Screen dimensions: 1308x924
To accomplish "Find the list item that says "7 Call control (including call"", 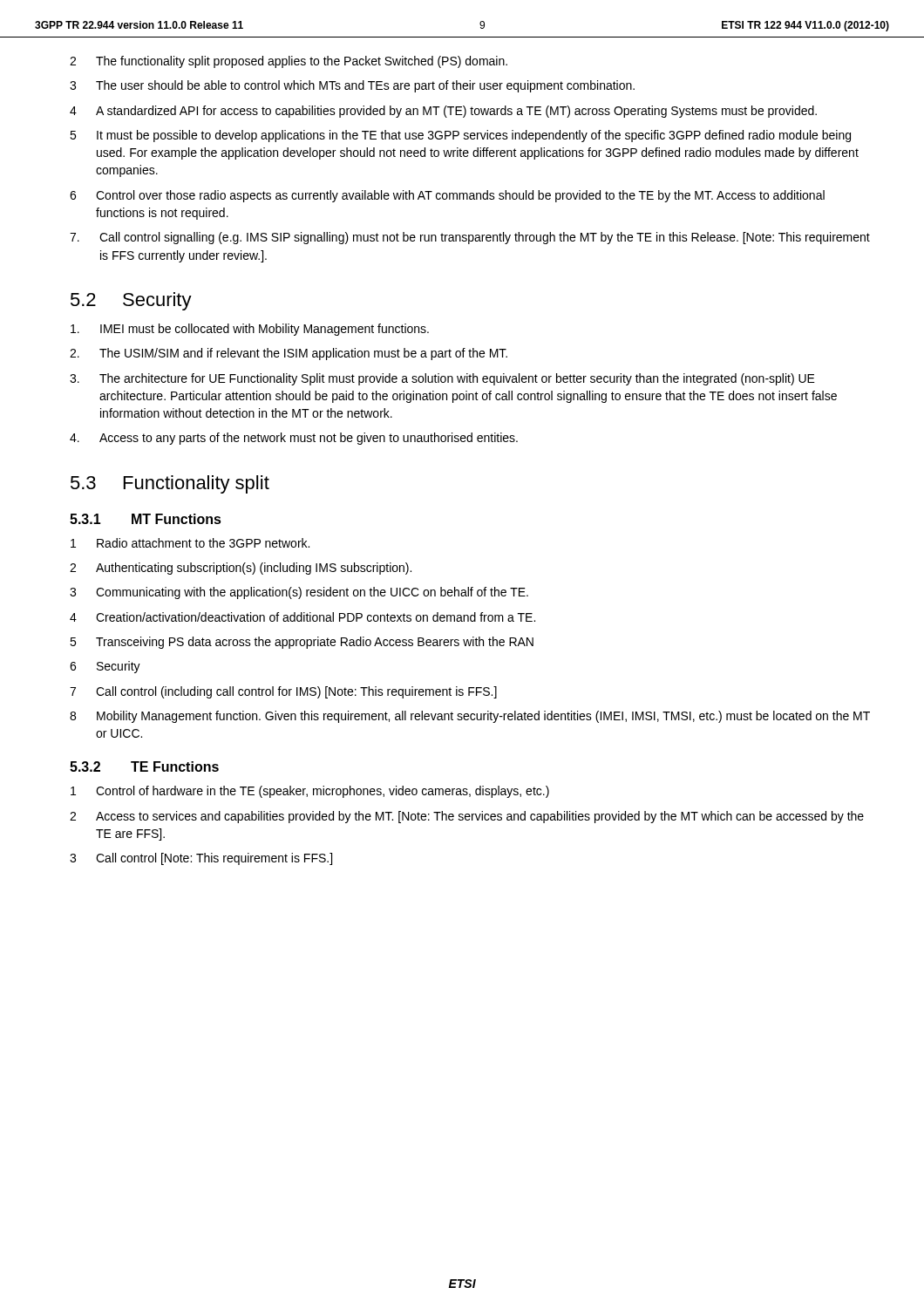I will [x=471, y=691].
